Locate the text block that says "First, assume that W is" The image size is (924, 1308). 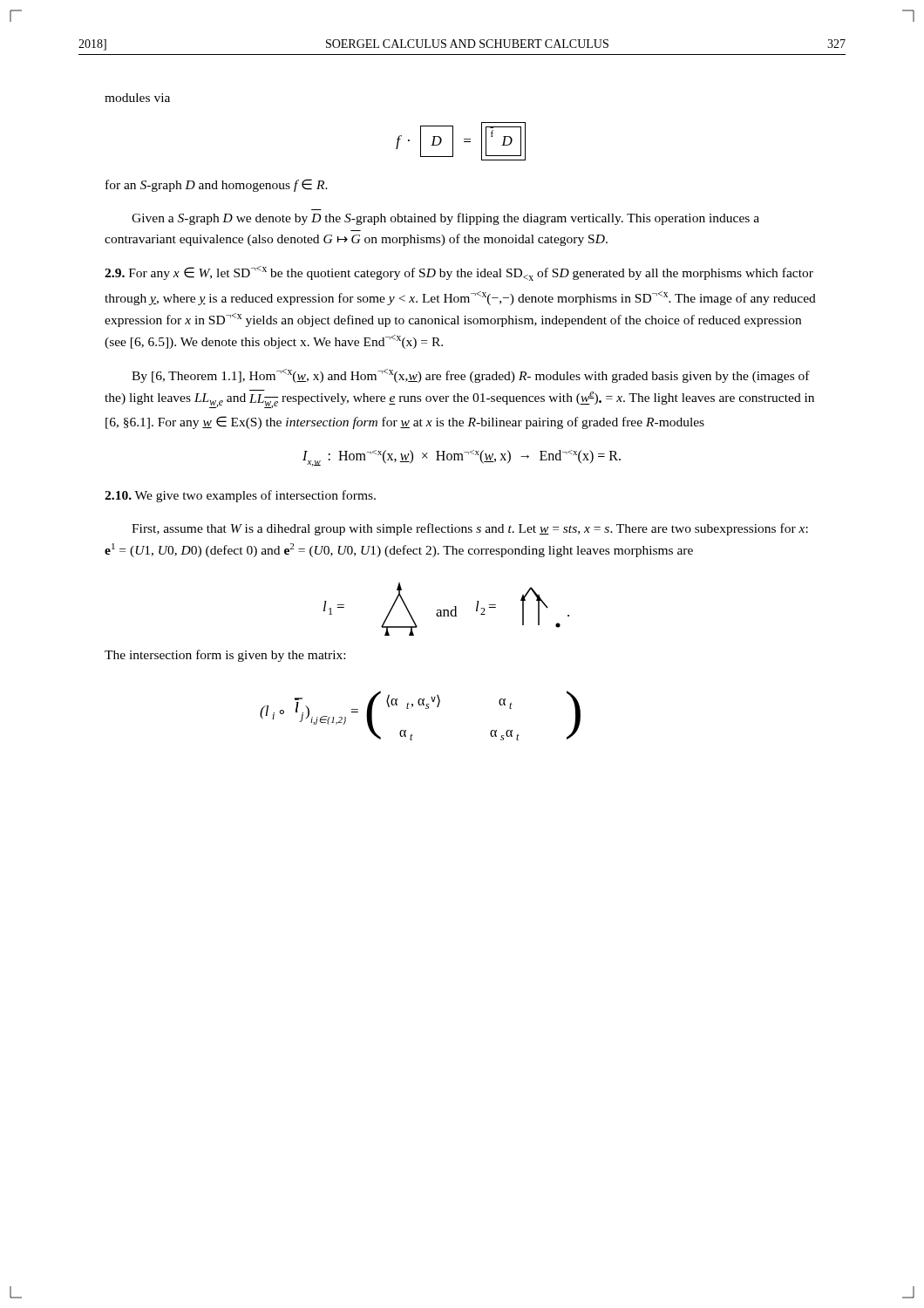457,539
